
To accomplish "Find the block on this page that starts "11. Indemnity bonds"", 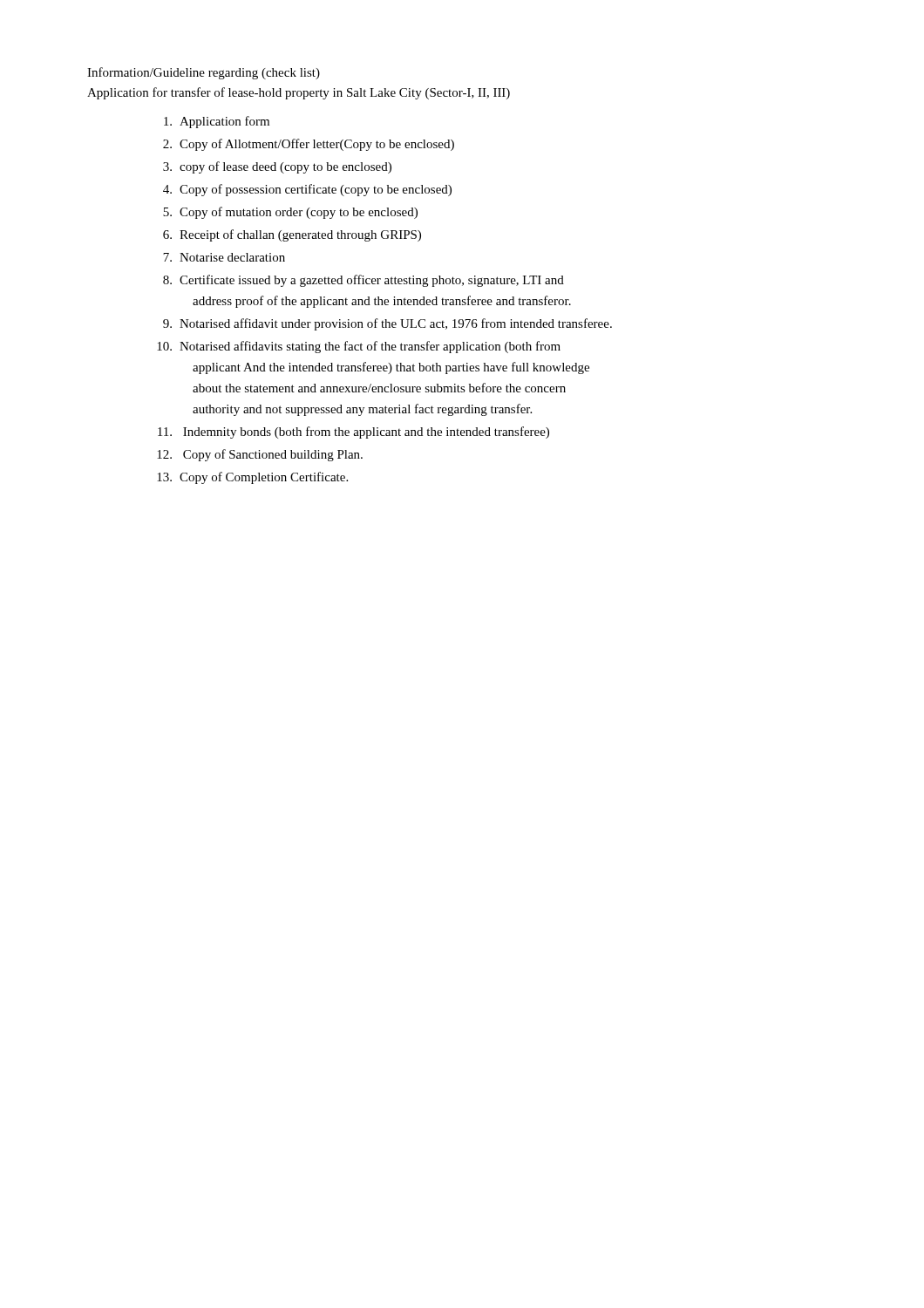I will point(471,432).
